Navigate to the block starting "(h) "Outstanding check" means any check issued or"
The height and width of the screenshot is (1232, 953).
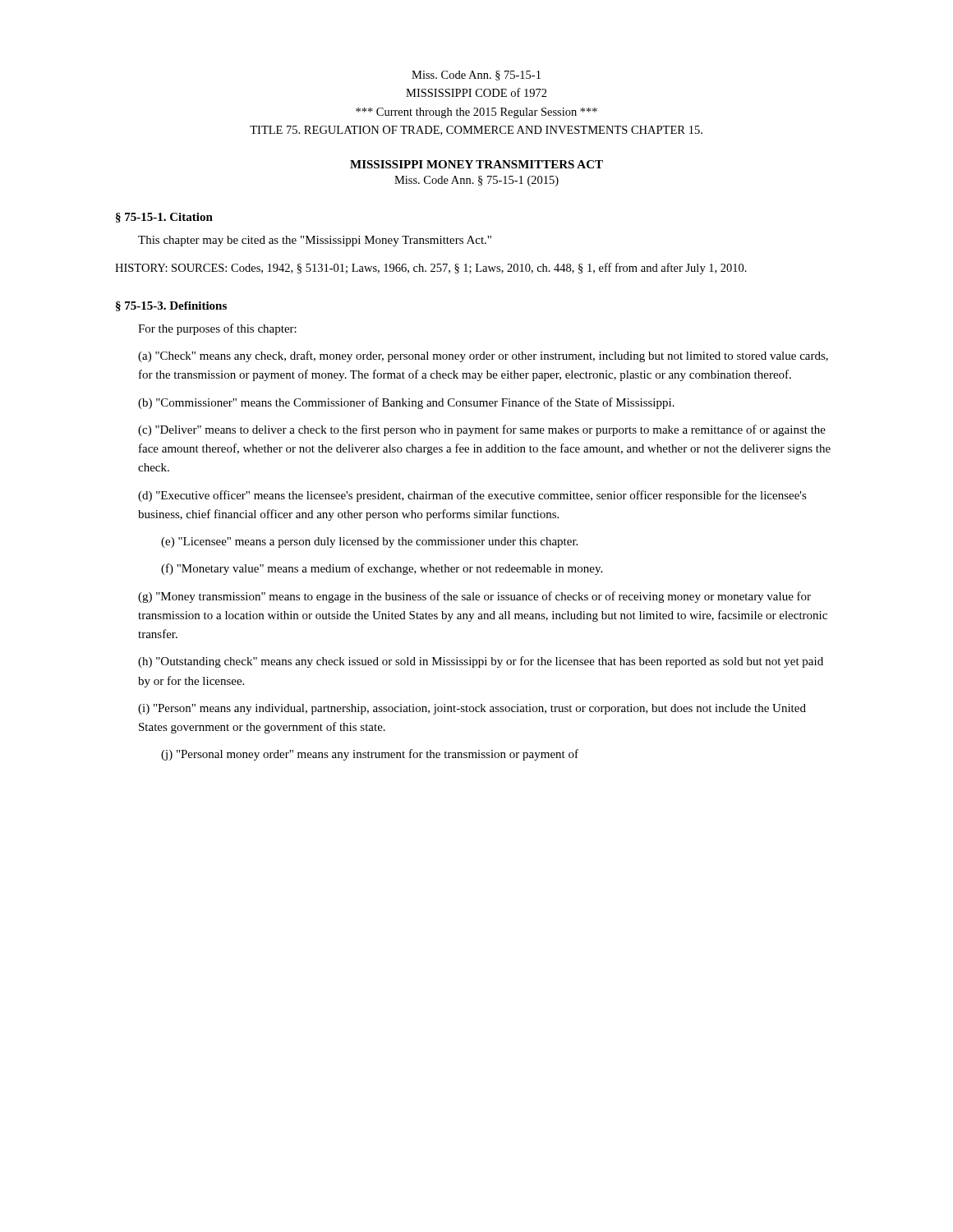pos(488,672)
